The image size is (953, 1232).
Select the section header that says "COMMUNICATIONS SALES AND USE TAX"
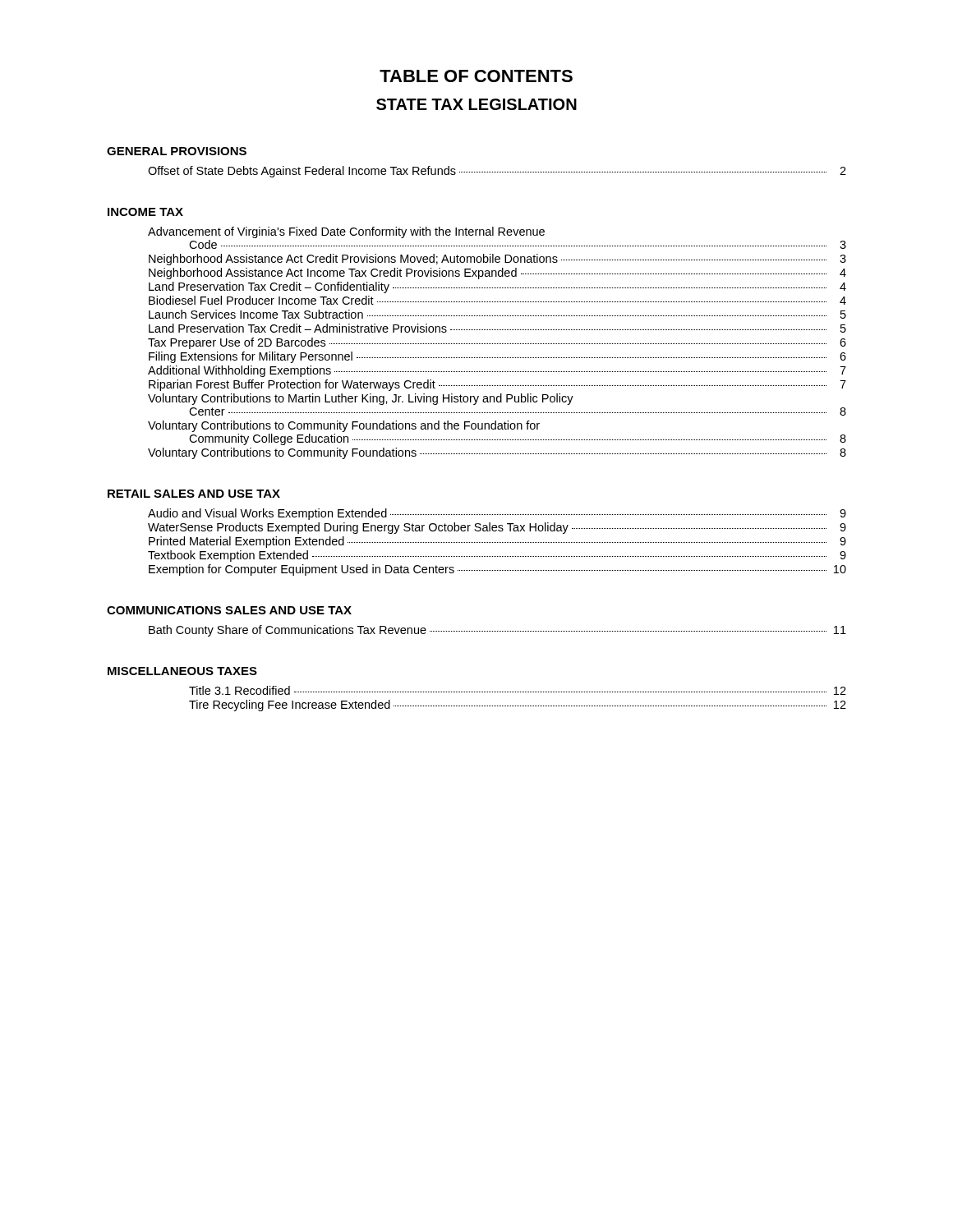[x=229, y=610]
